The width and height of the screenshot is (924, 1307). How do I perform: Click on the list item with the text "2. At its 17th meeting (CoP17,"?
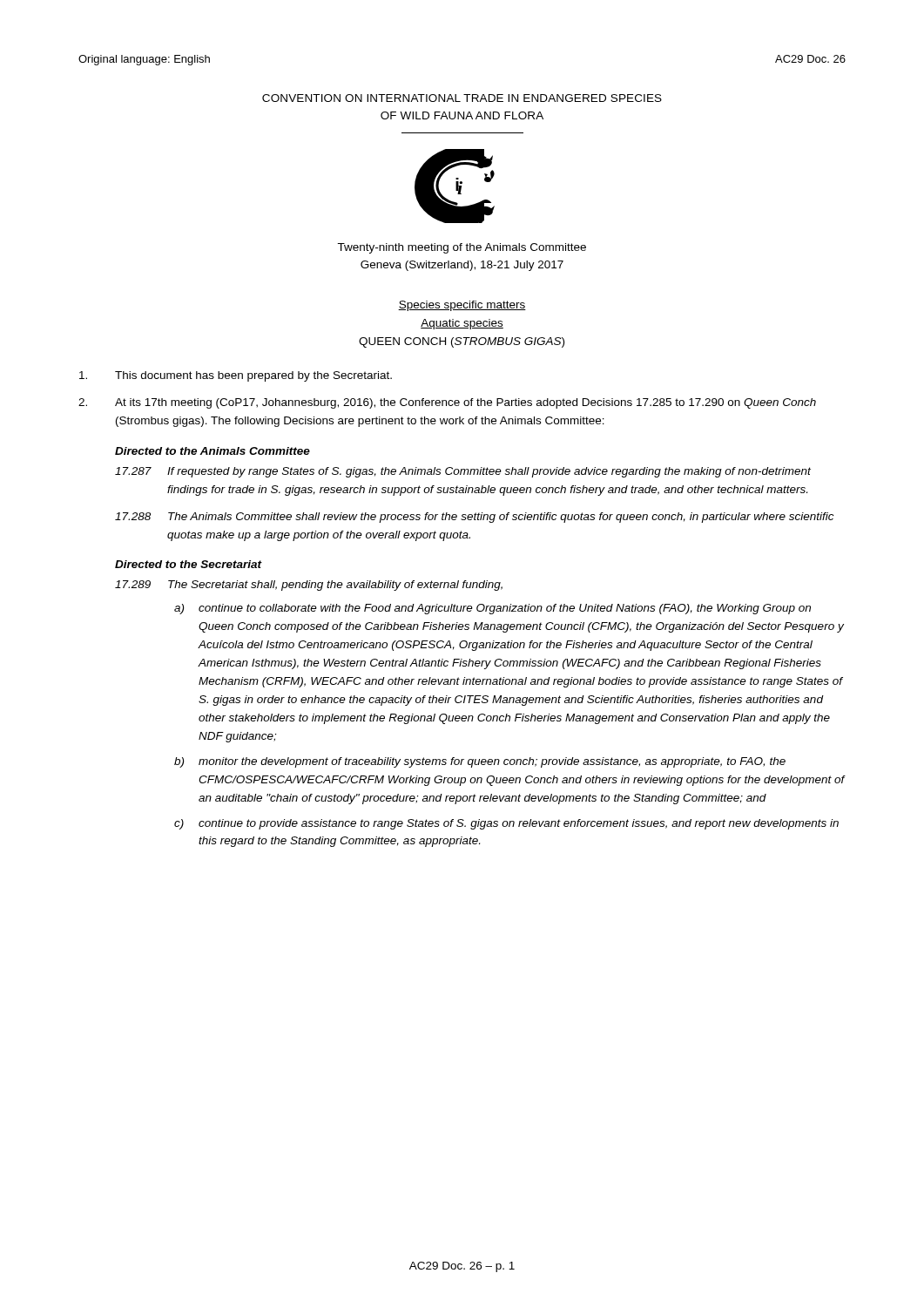click(462, 412)
